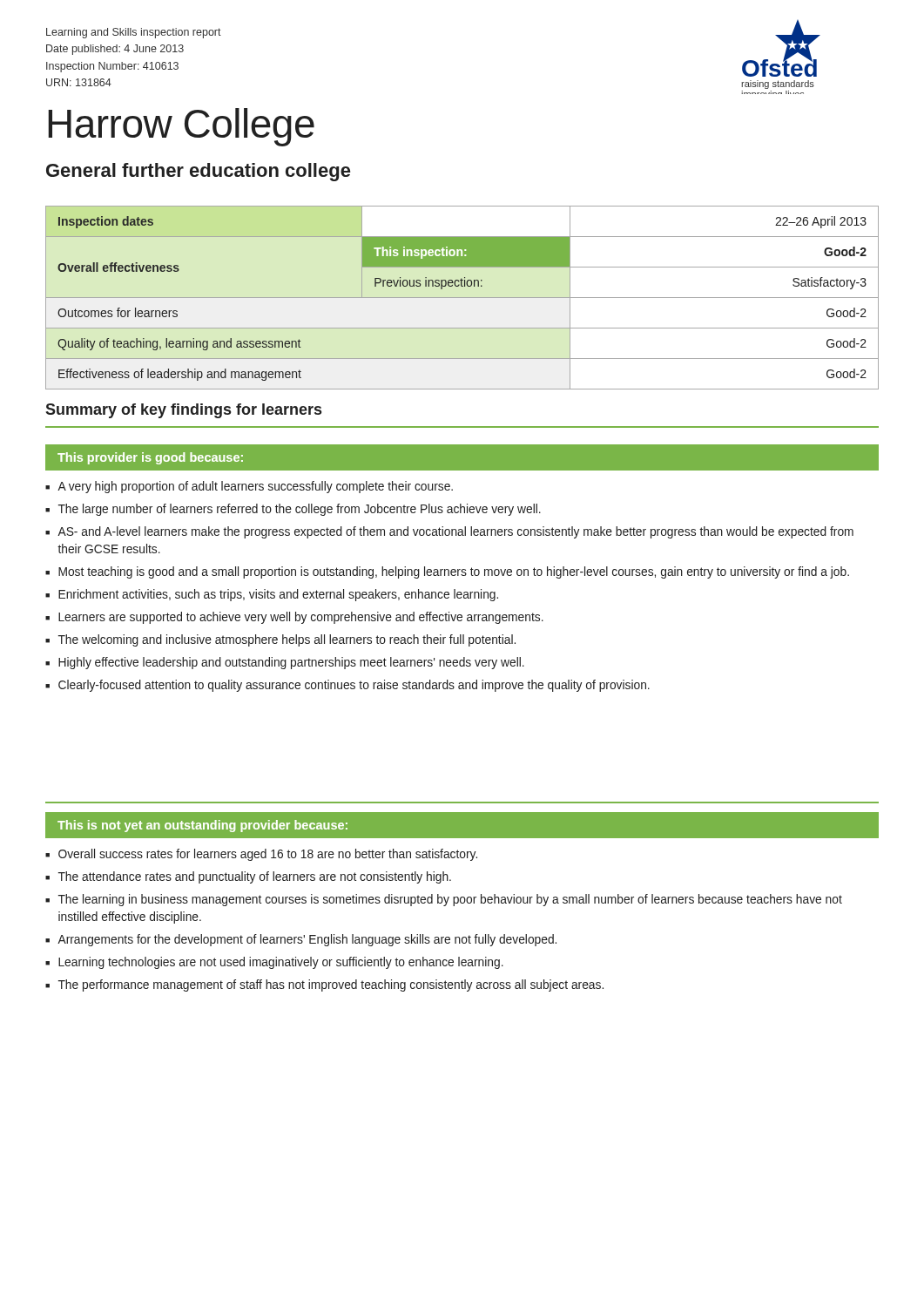The image size is (924, 1307).
Task: Click the title
Action: (180, 124)
